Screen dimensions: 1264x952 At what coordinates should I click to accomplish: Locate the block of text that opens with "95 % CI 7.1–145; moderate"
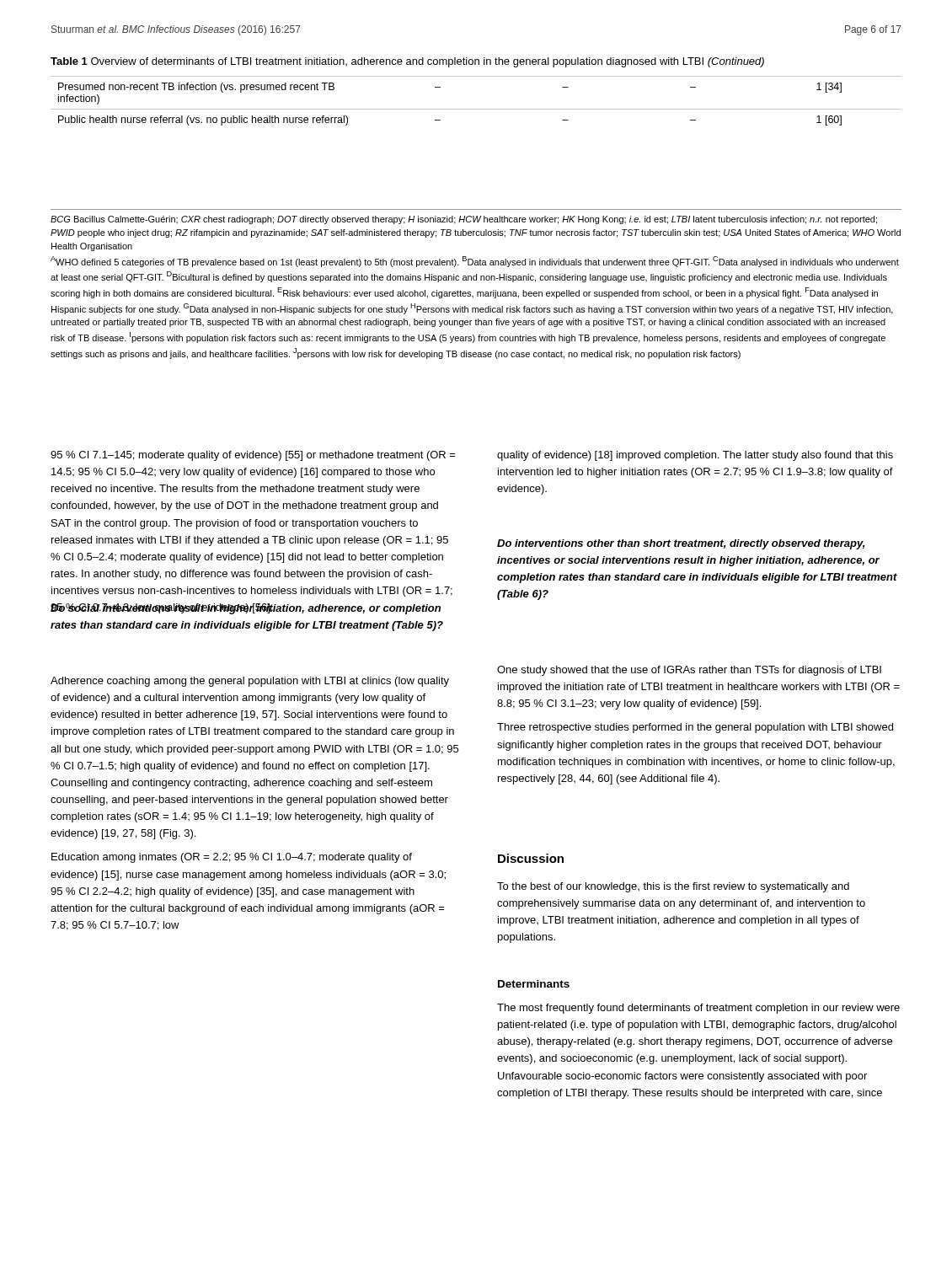[x=255, y=531]
